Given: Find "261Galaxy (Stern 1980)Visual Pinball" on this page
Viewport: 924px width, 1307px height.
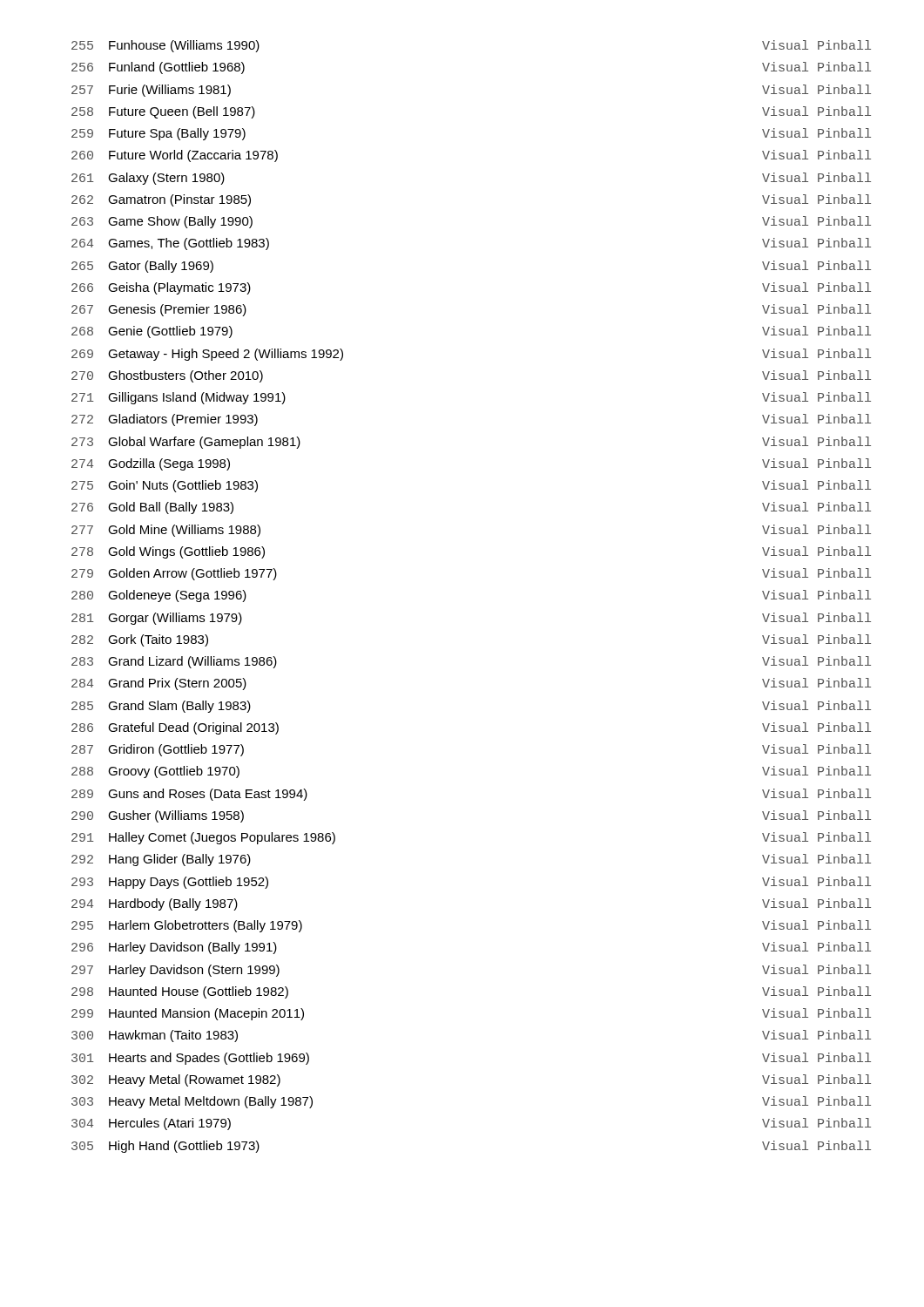Looking at the screenshot, I should click(x=170, y=178).
